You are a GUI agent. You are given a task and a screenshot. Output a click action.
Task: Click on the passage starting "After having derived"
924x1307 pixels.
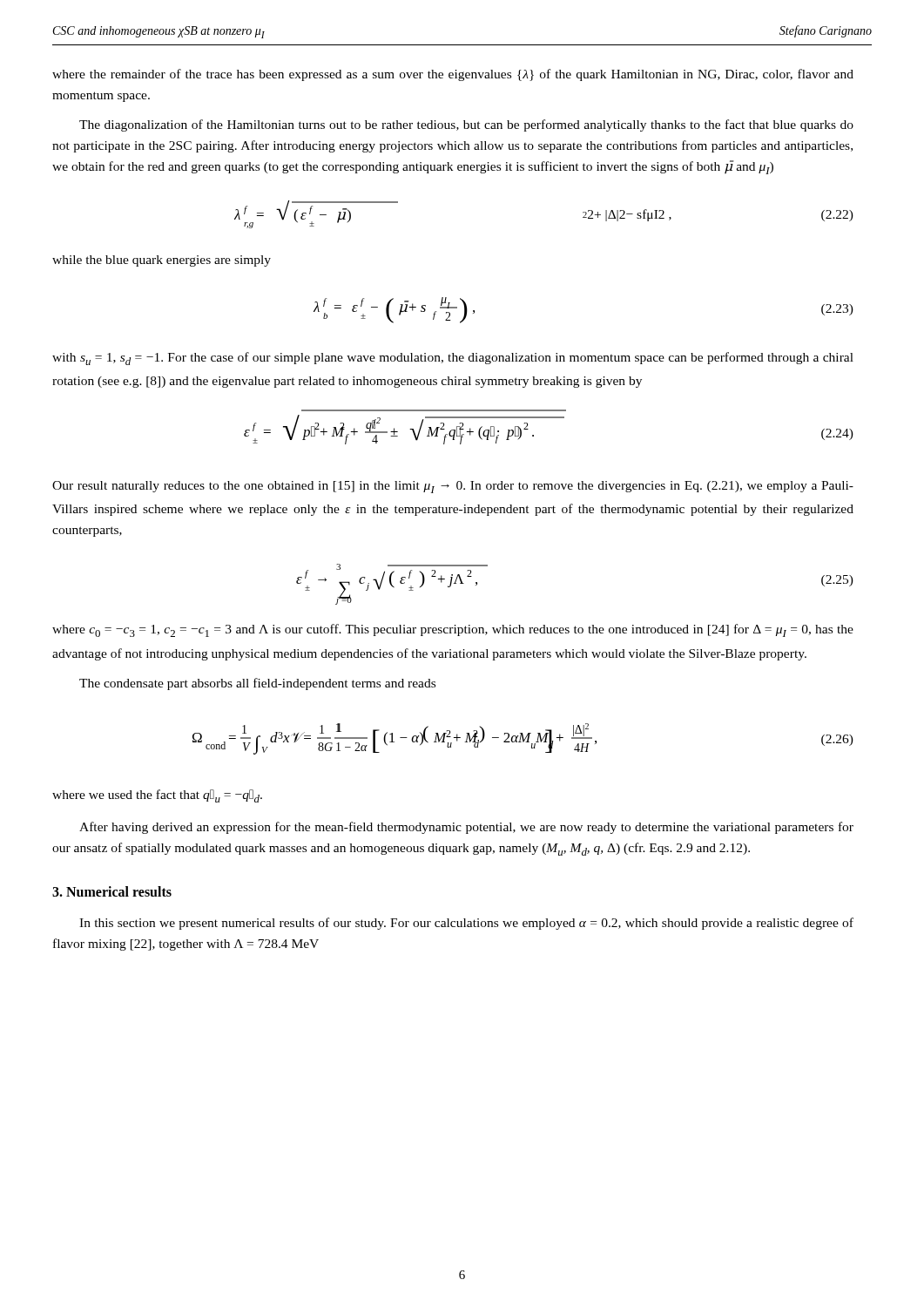pyautogui.click(x=453, y=839)
